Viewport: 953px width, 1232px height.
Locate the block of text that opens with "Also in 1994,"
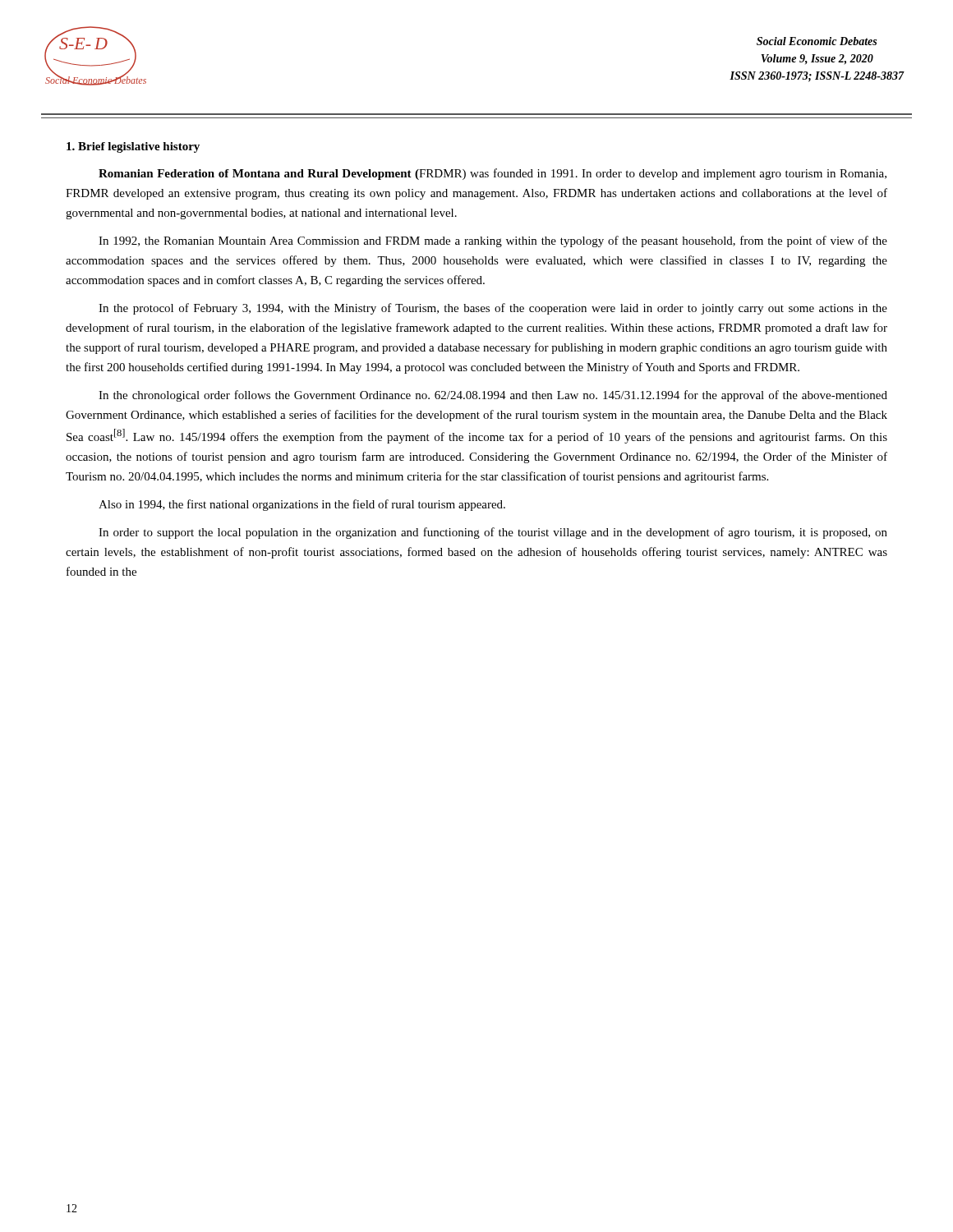click(302, 504)
